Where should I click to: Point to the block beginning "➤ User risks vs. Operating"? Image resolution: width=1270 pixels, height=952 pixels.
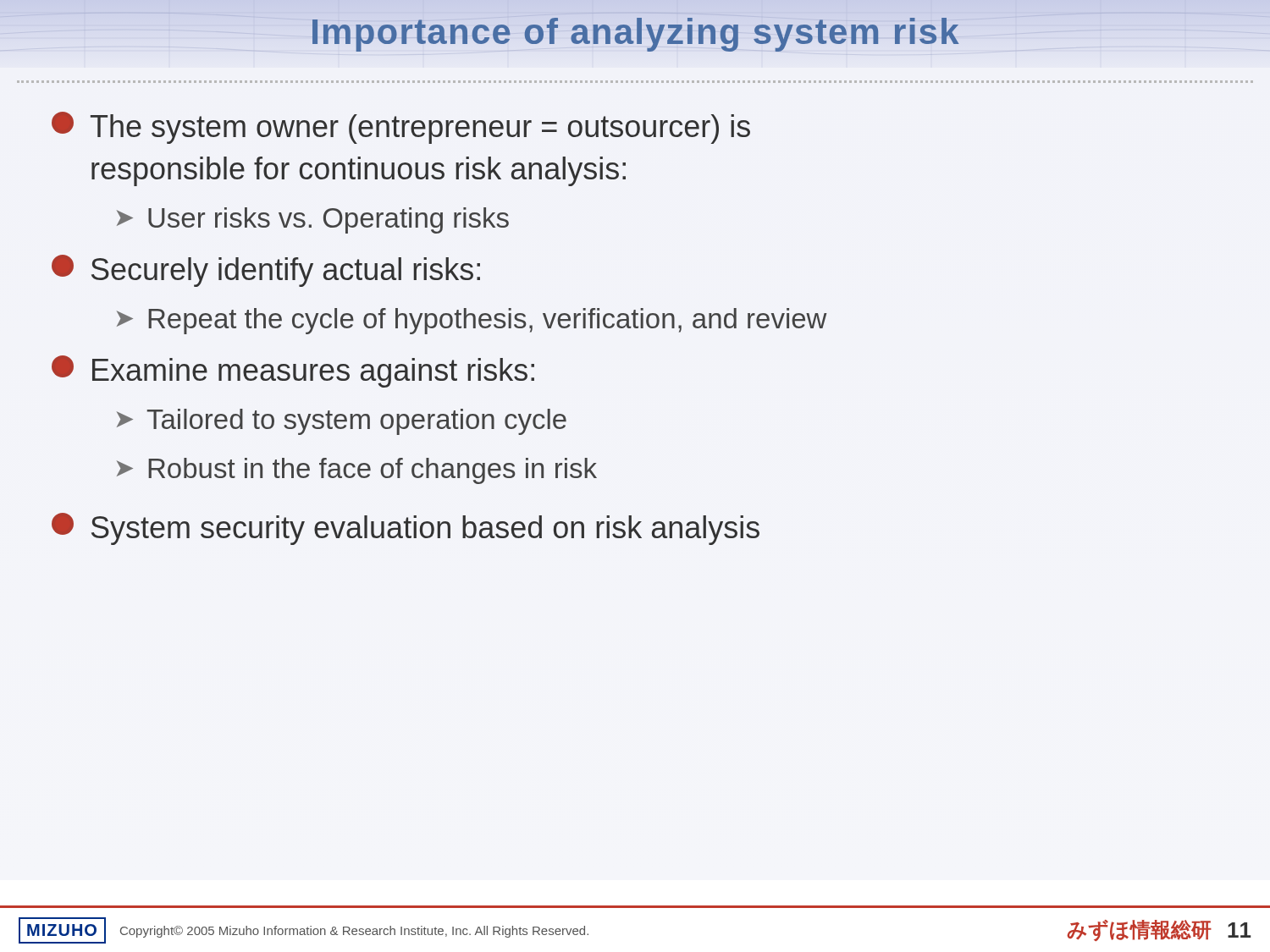click(312, 218)
